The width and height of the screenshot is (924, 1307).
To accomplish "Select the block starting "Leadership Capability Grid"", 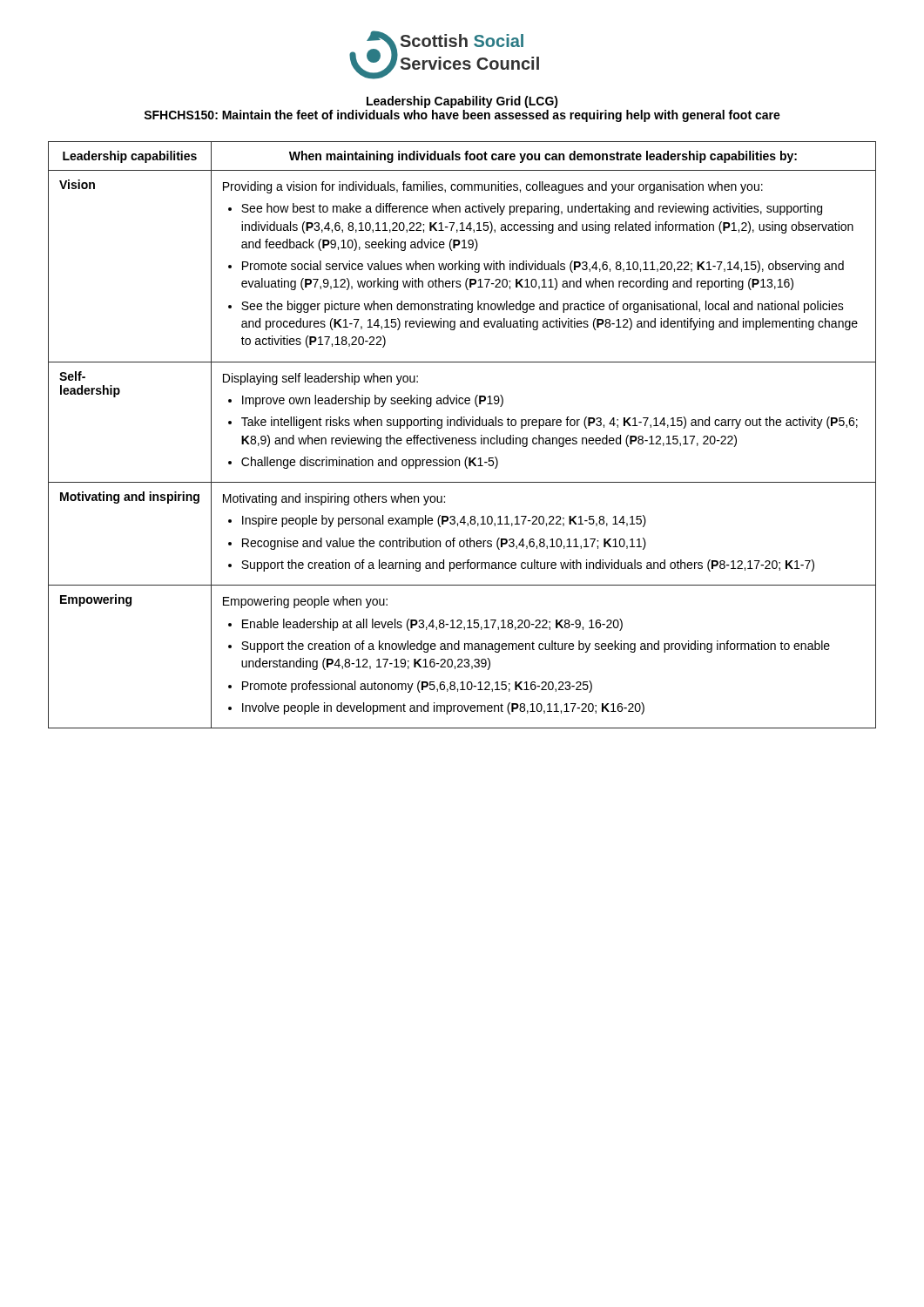I will click(462, 108).
